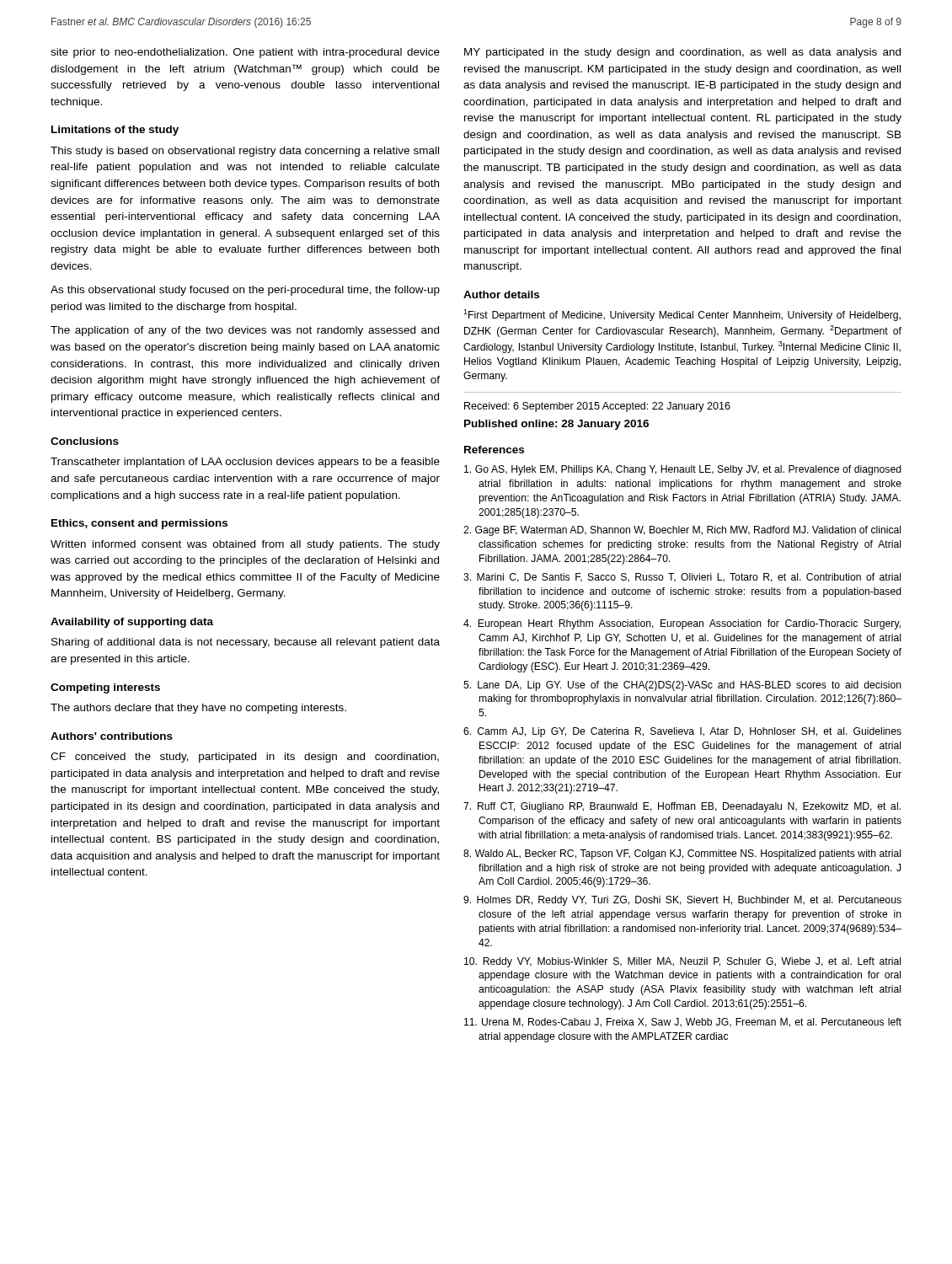Viewport: 952px width, 1264px height.
Task: Locate the list item that says "9. Holmes DR, Reddy VY,"
Action: pos(682,921)
